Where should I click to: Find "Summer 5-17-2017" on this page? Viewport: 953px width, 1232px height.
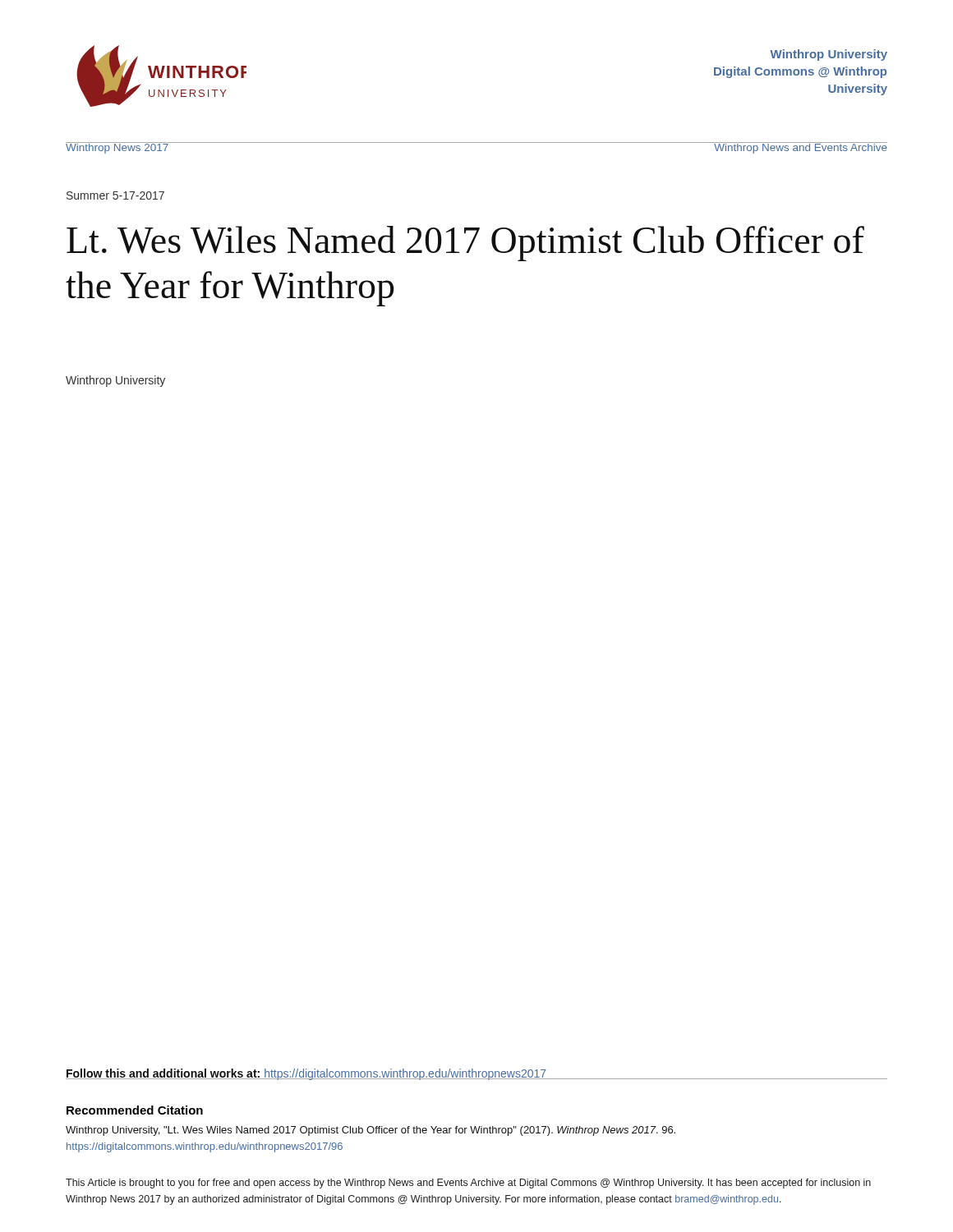coord(115,195)
